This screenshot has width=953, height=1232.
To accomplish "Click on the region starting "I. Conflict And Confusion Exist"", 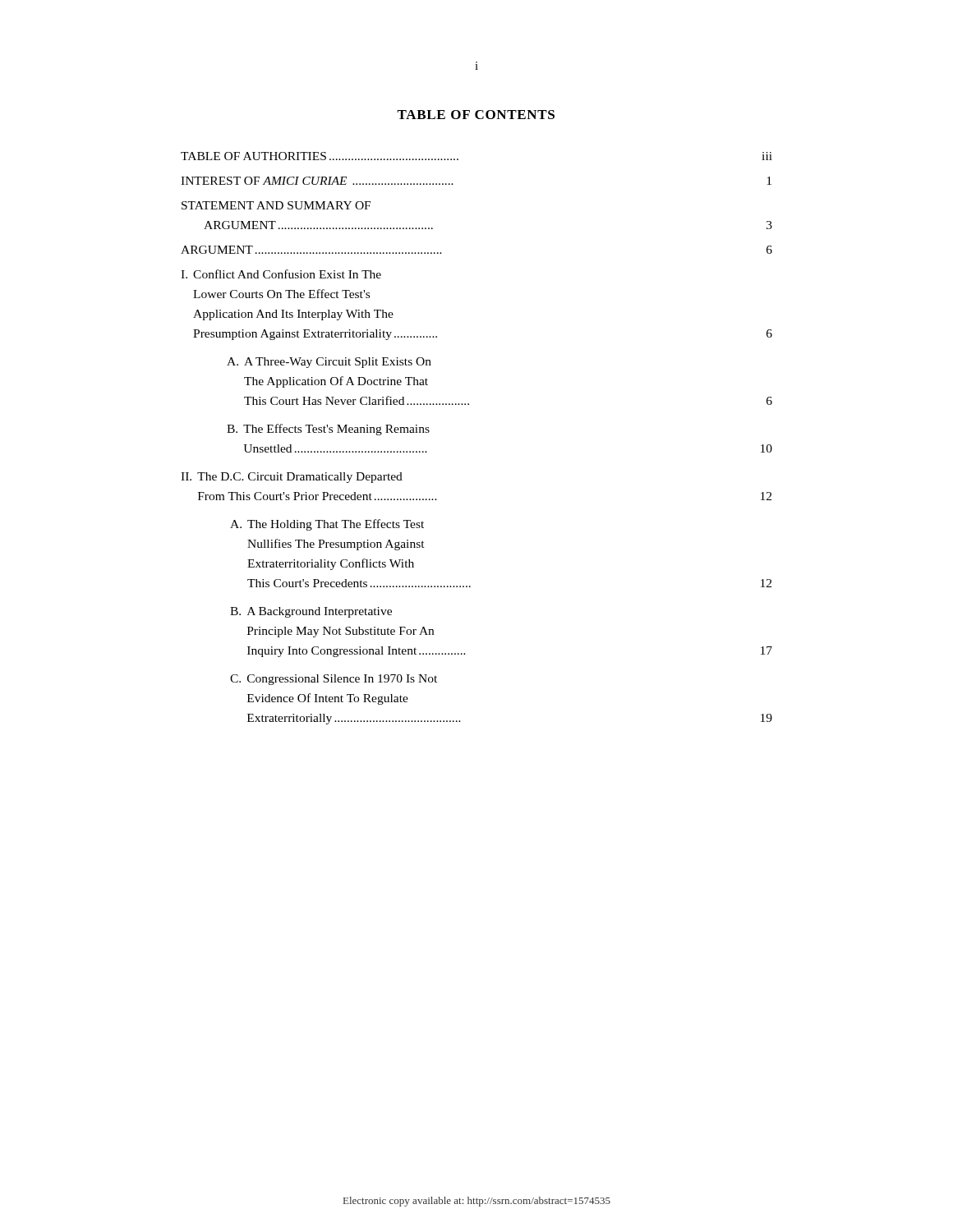I will click(x=281, y=274).
